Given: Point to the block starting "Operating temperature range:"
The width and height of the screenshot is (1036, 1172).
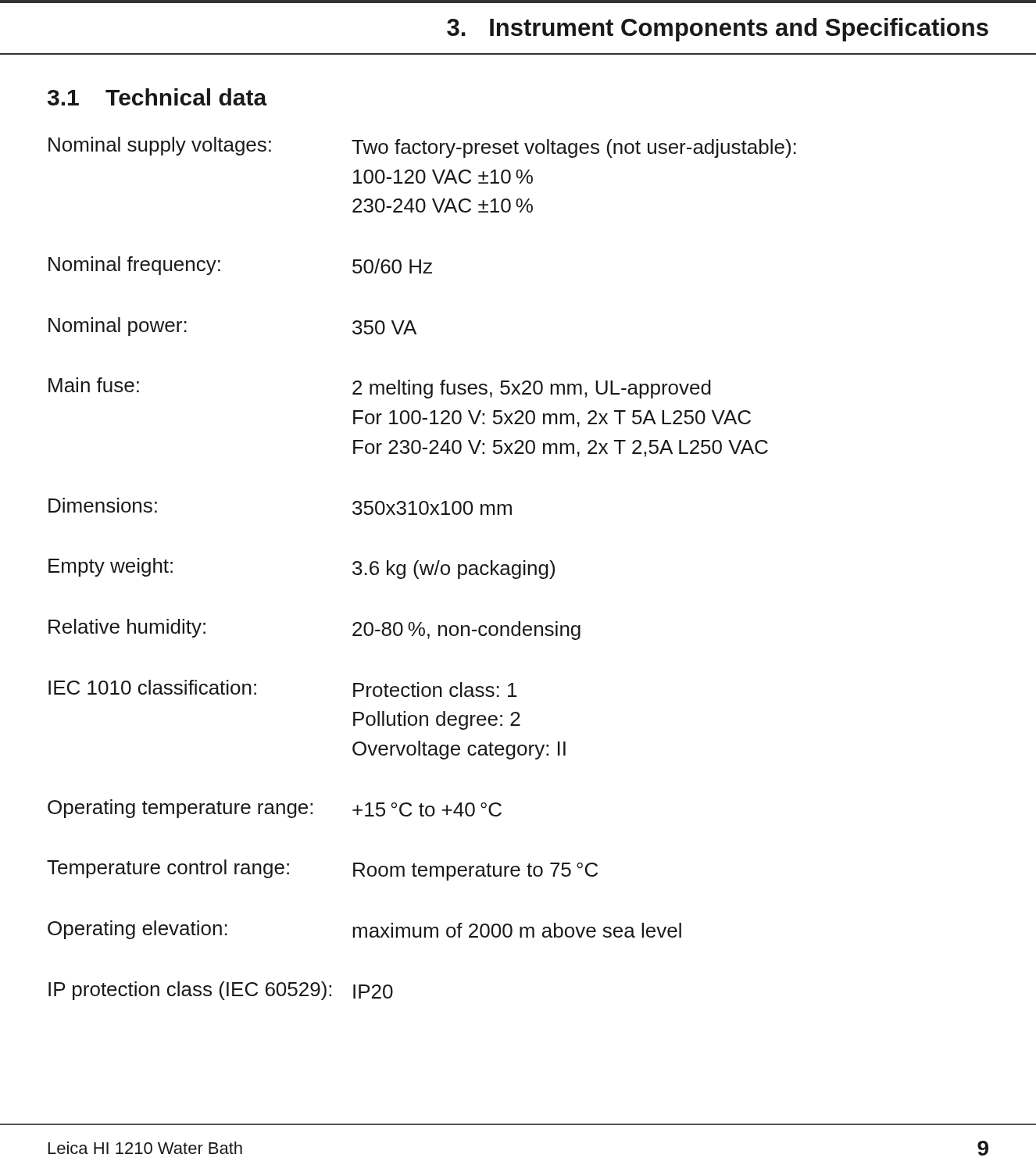Looking at the screenshot, I should coord(275,809).
